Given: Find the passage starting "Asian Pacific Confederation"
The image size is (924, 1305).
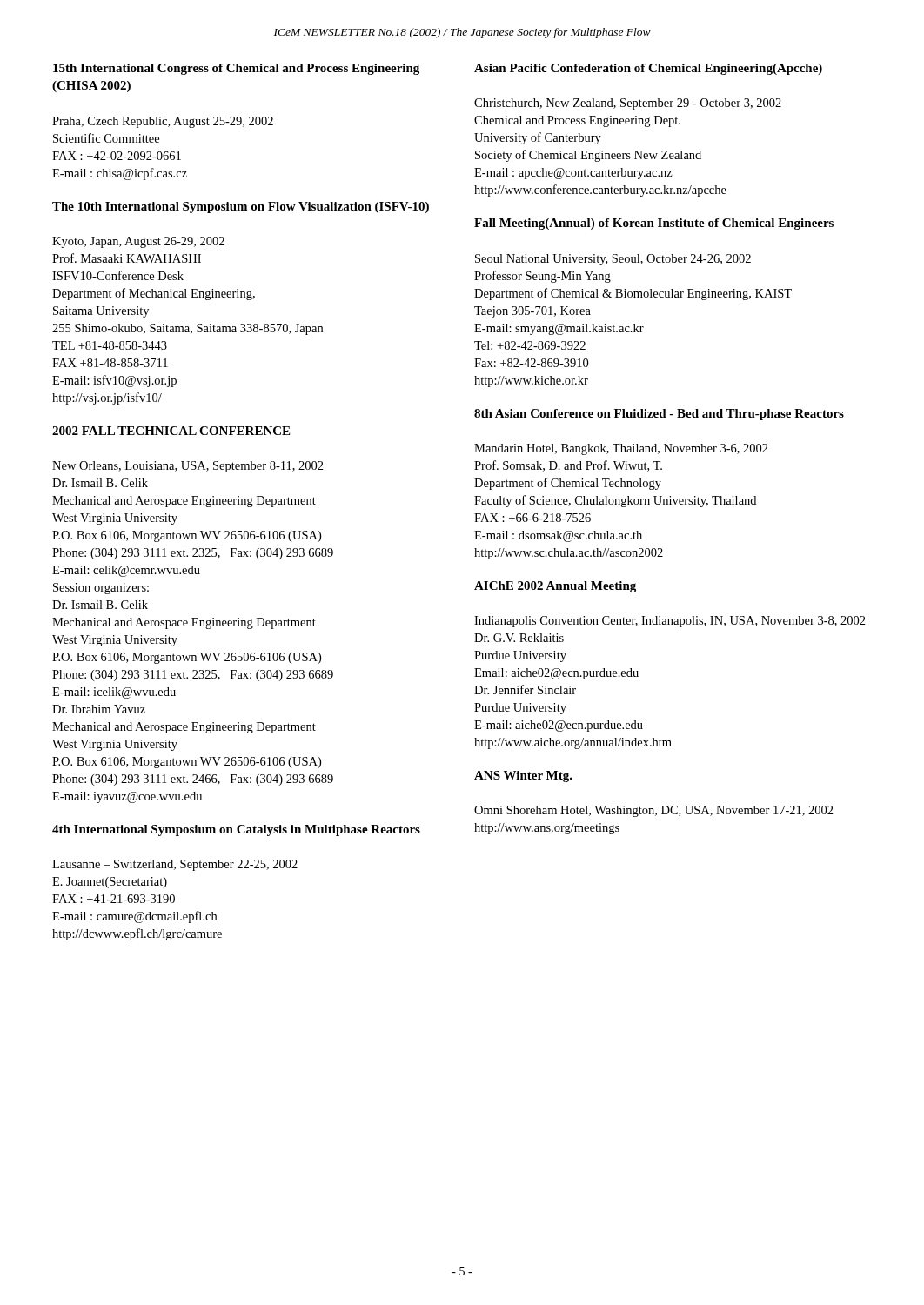Looking at the screenshot, I should pyautogui.click(x=673, y=68).
